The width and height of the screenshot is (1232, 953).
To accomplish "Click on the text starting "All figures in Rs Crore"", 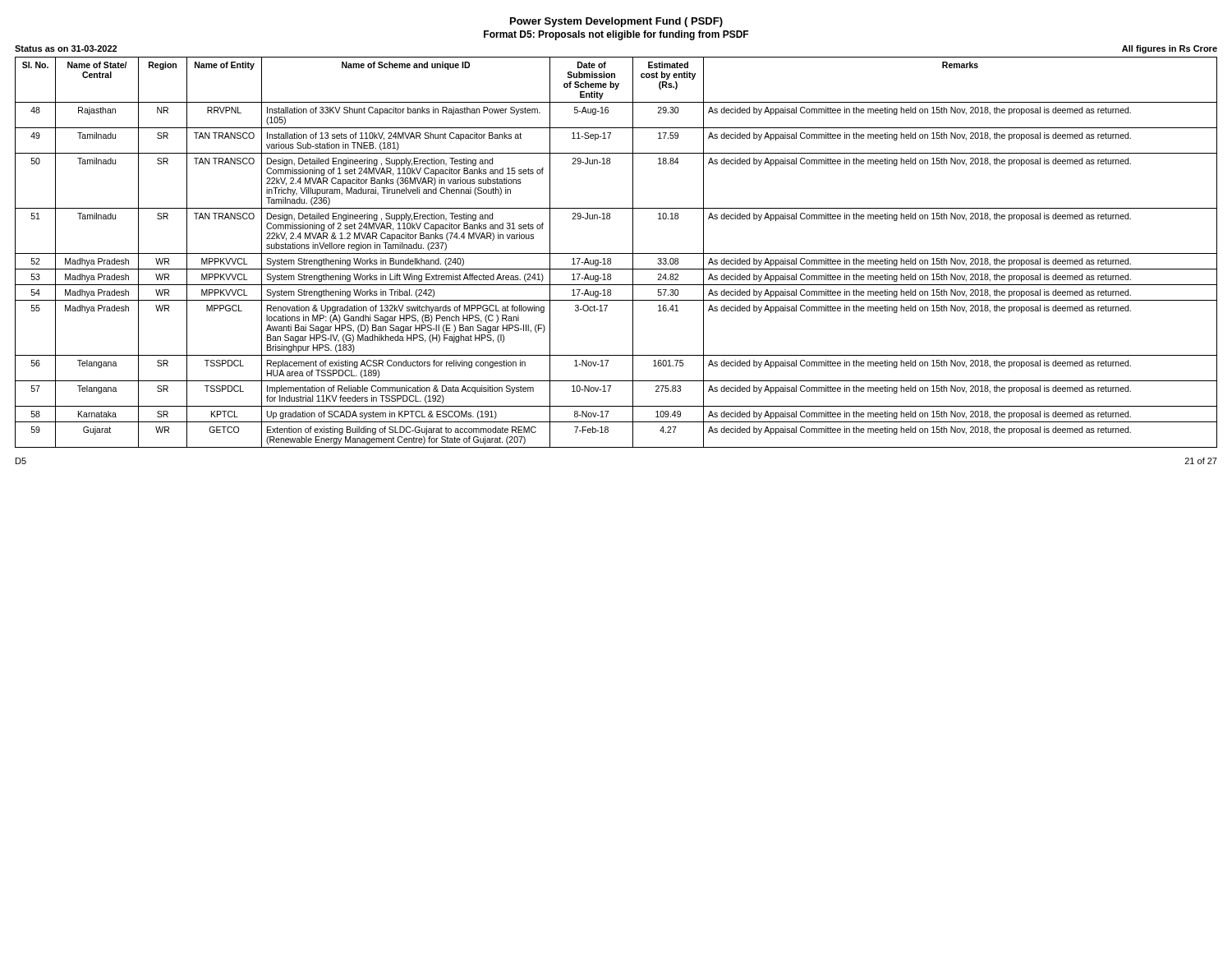I will point(1170,48).
